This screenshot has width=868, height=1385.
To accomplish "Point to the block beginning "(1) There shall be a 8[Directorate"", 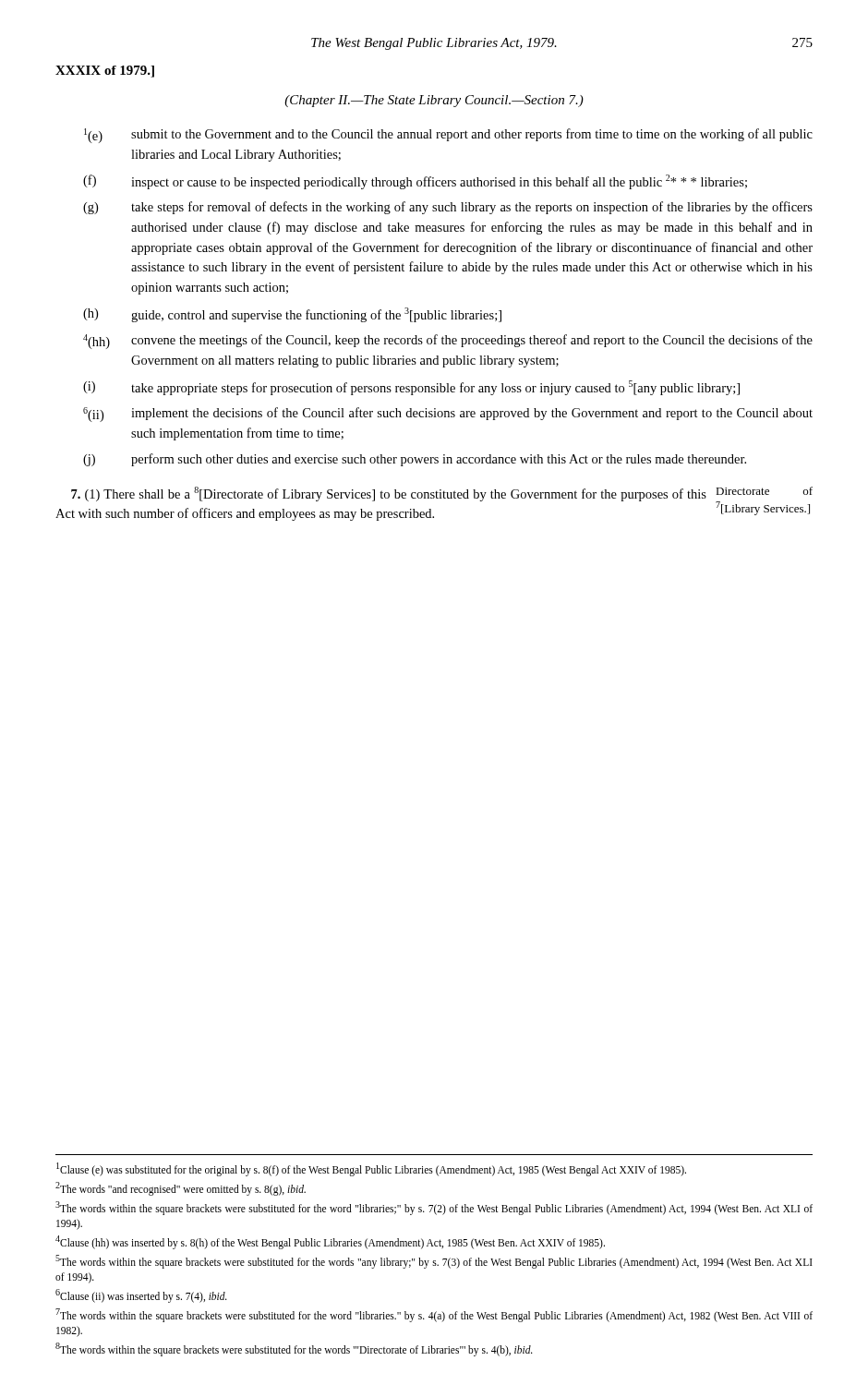I will click(x=381, y=503).
